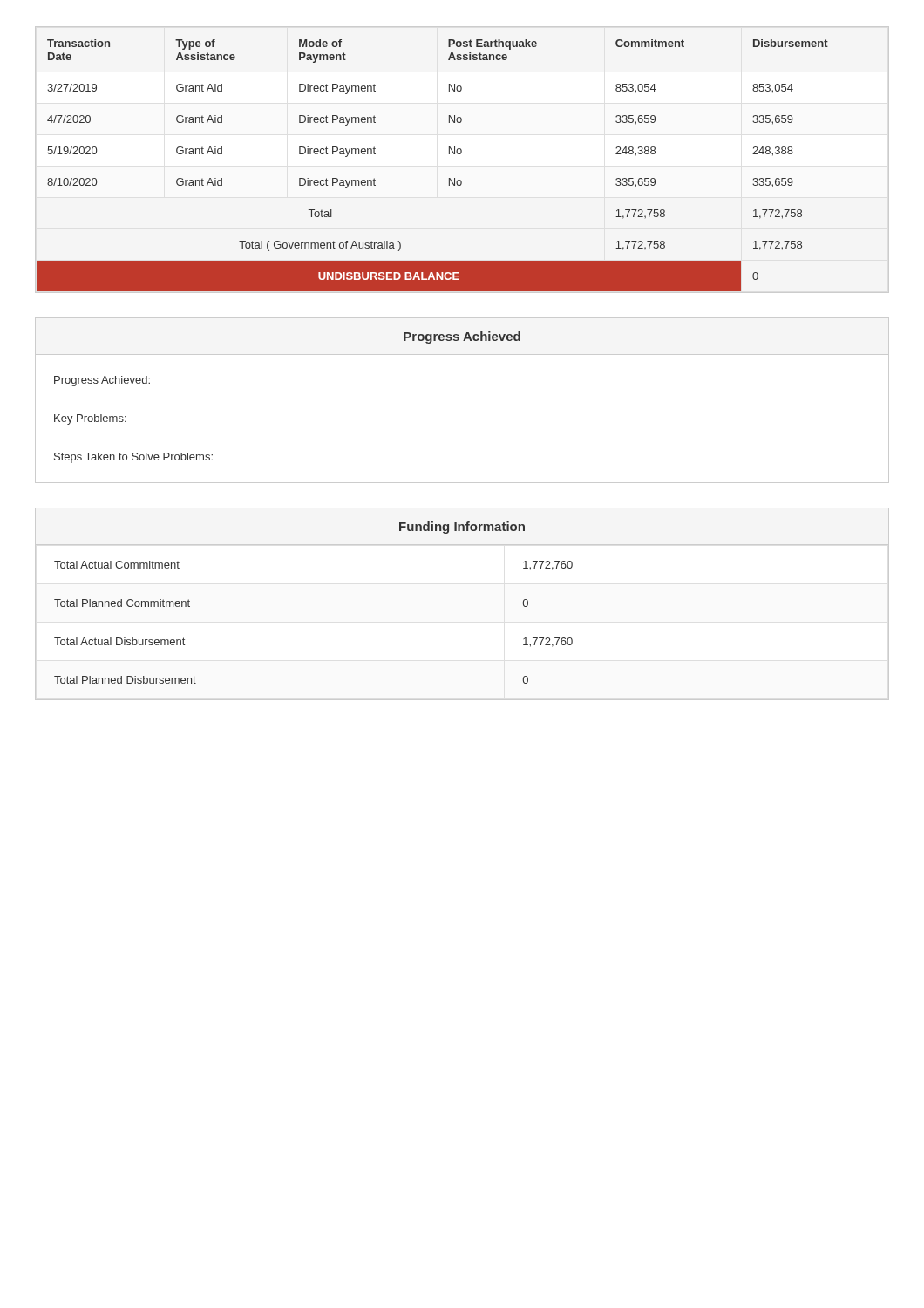Select the table that reads "Total Actual Commitment"
The image size is (924, 1308).
[x=462, y=604]
